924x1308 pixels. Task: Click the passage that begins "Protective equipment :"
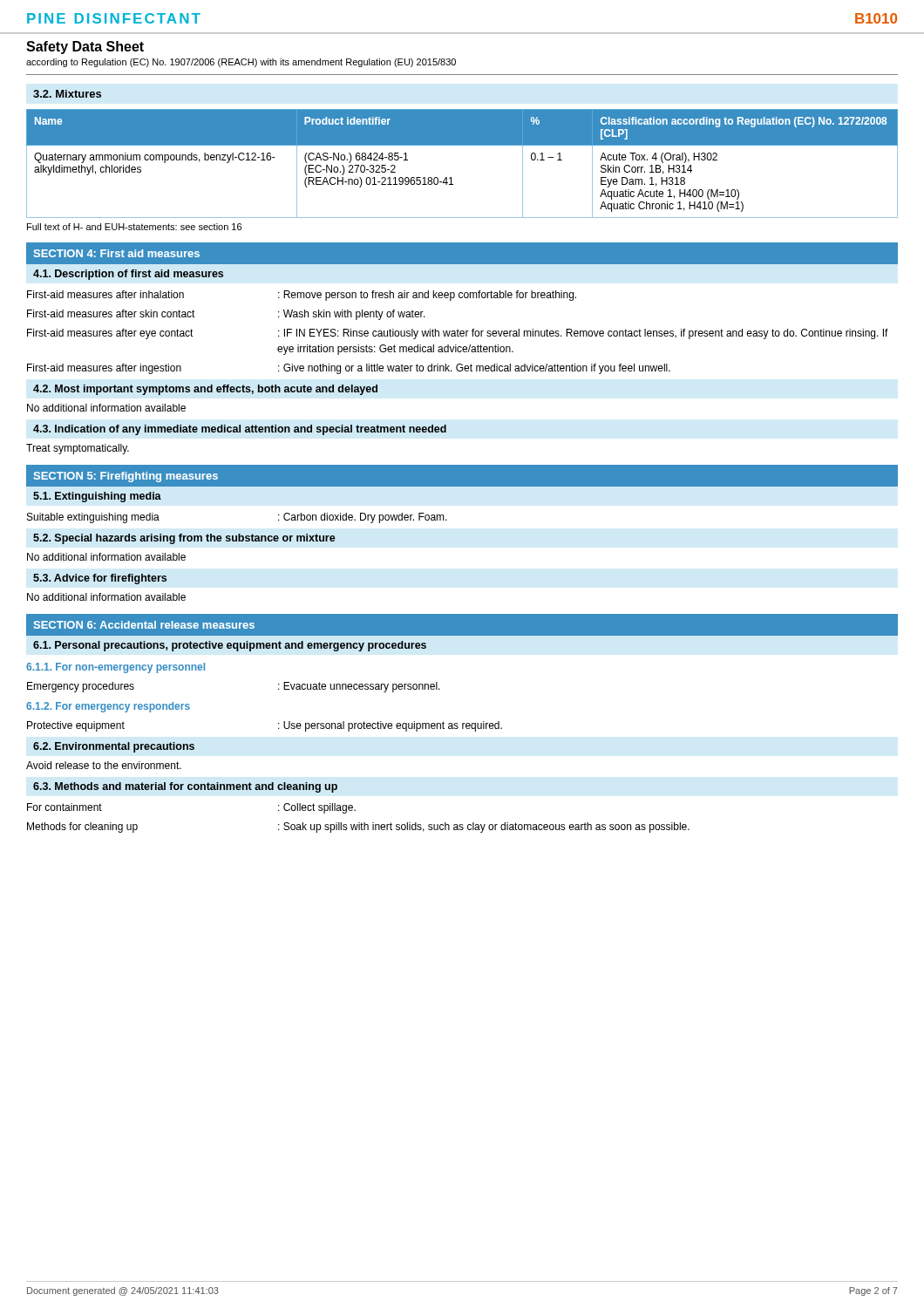click(x=462, y=726)
